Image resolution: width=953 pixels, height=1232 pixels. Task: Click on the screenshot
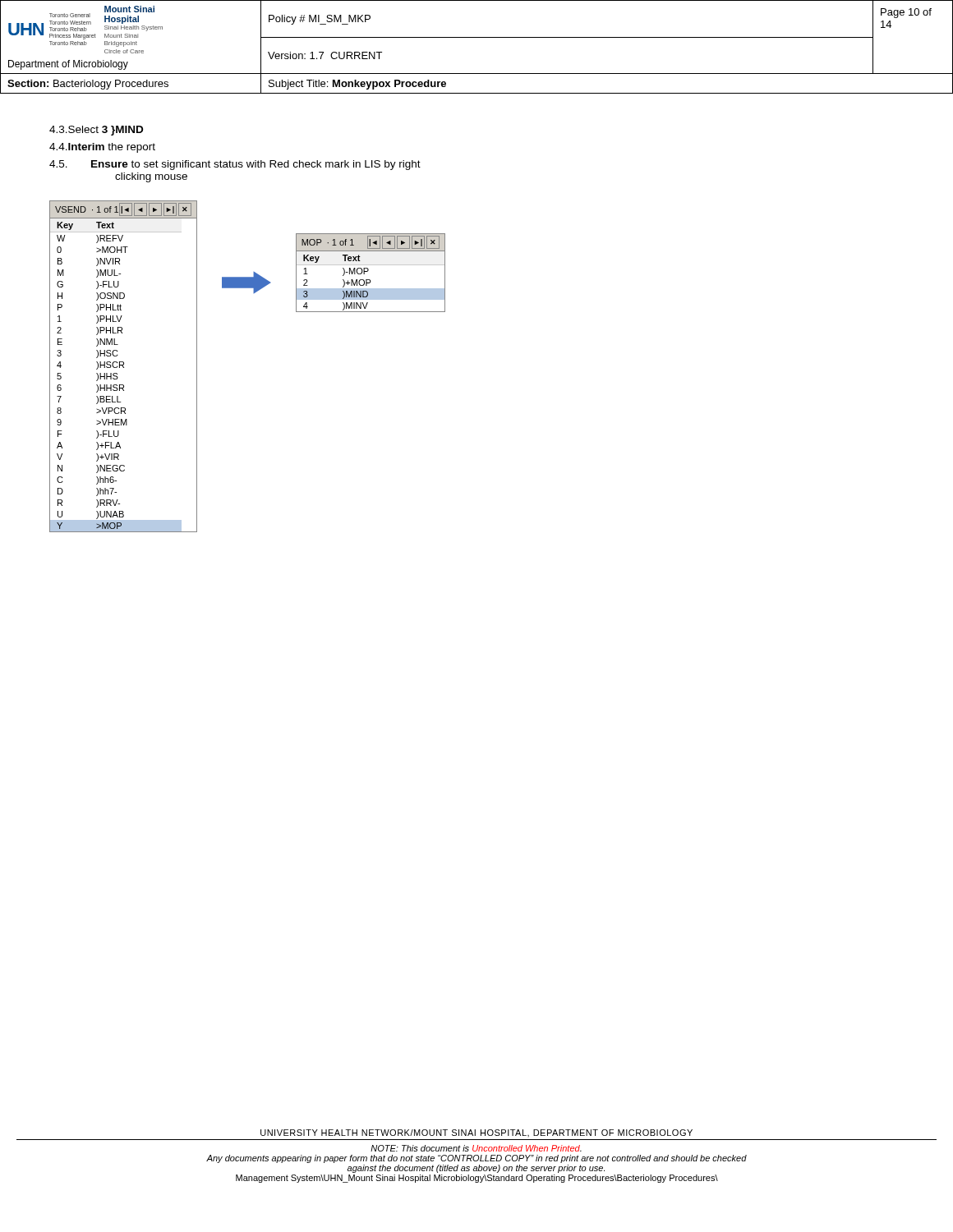[476, 367]
